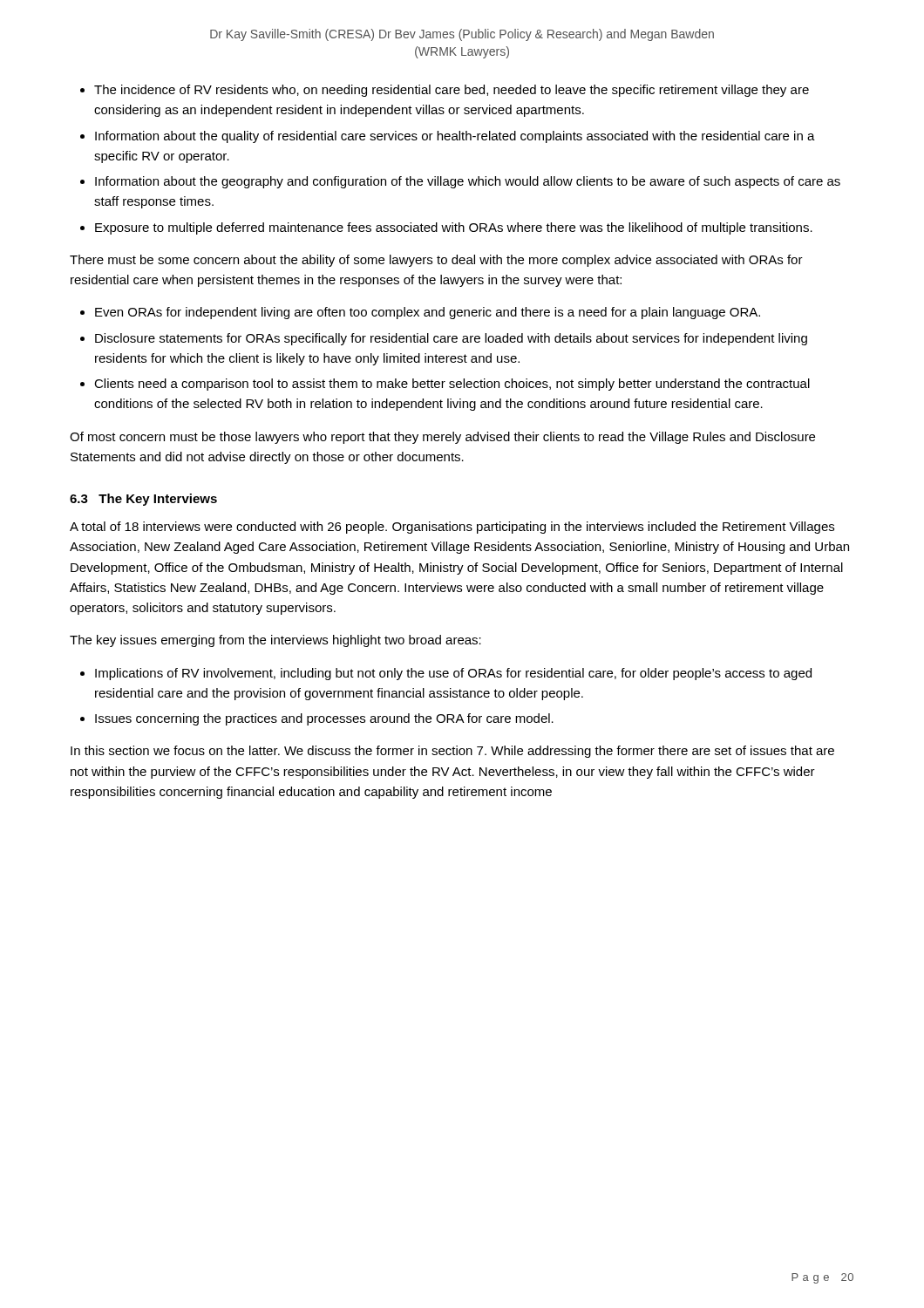Find the text block starting "Implications of RV involvement, including but not only"

453,683
